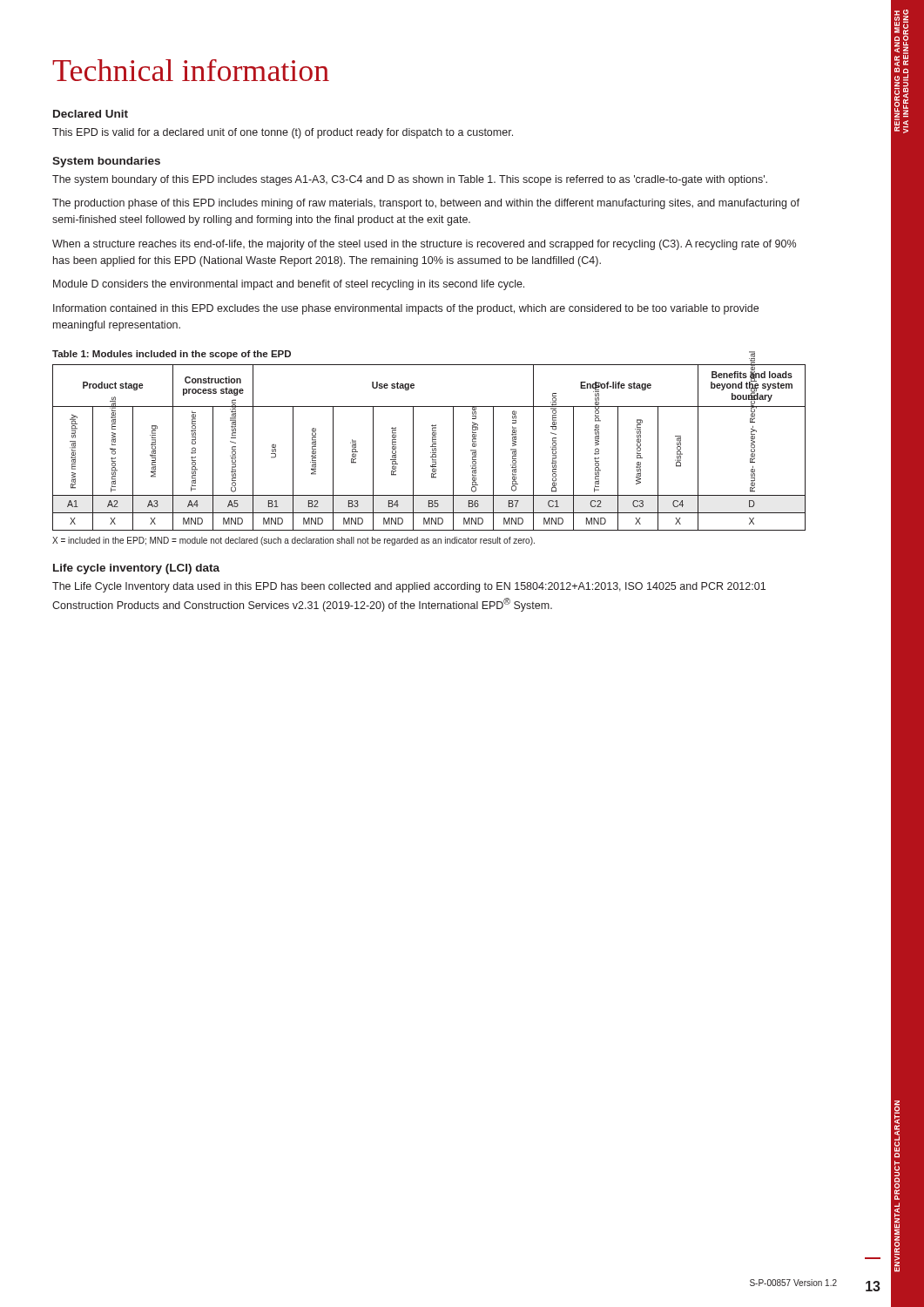Locate the block starting "The production phase of this EPD includes mining"
This screenshot has width=924, height=1307.
(x=429, y=212)
